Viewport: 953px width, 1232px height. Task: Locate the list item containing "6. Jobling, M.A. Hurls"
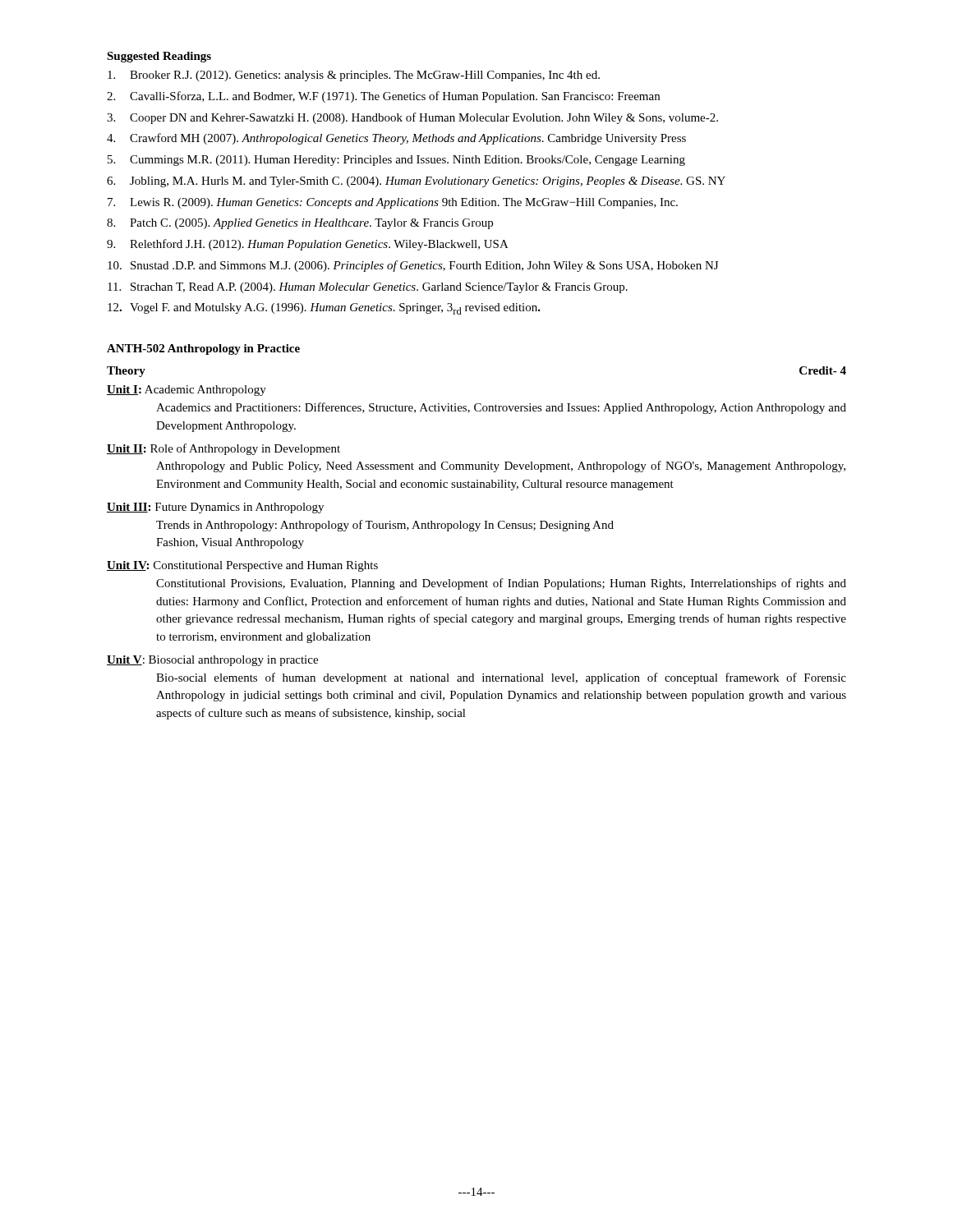476,181
